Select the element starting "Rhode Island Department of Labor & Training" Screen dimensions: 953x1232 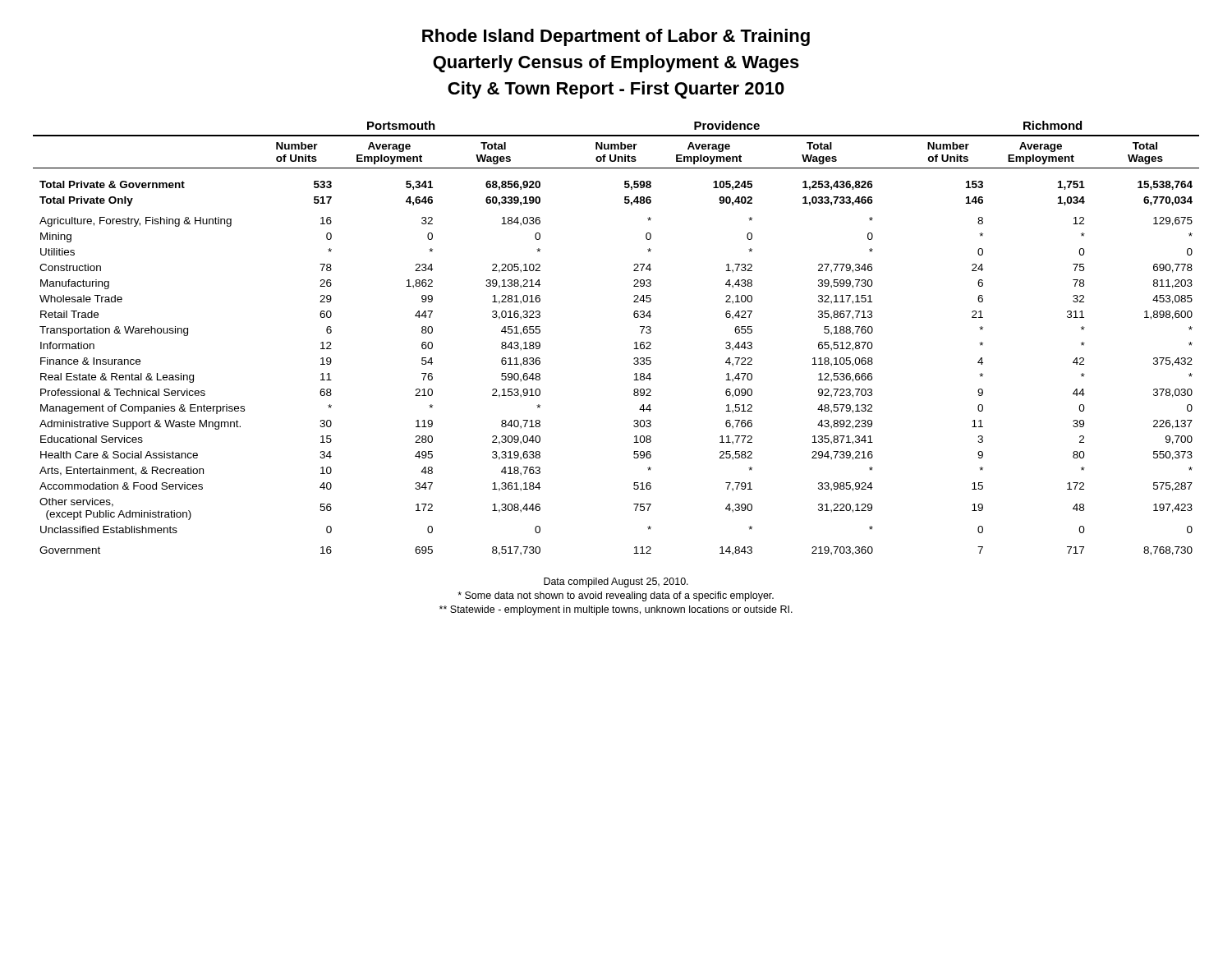616,62
